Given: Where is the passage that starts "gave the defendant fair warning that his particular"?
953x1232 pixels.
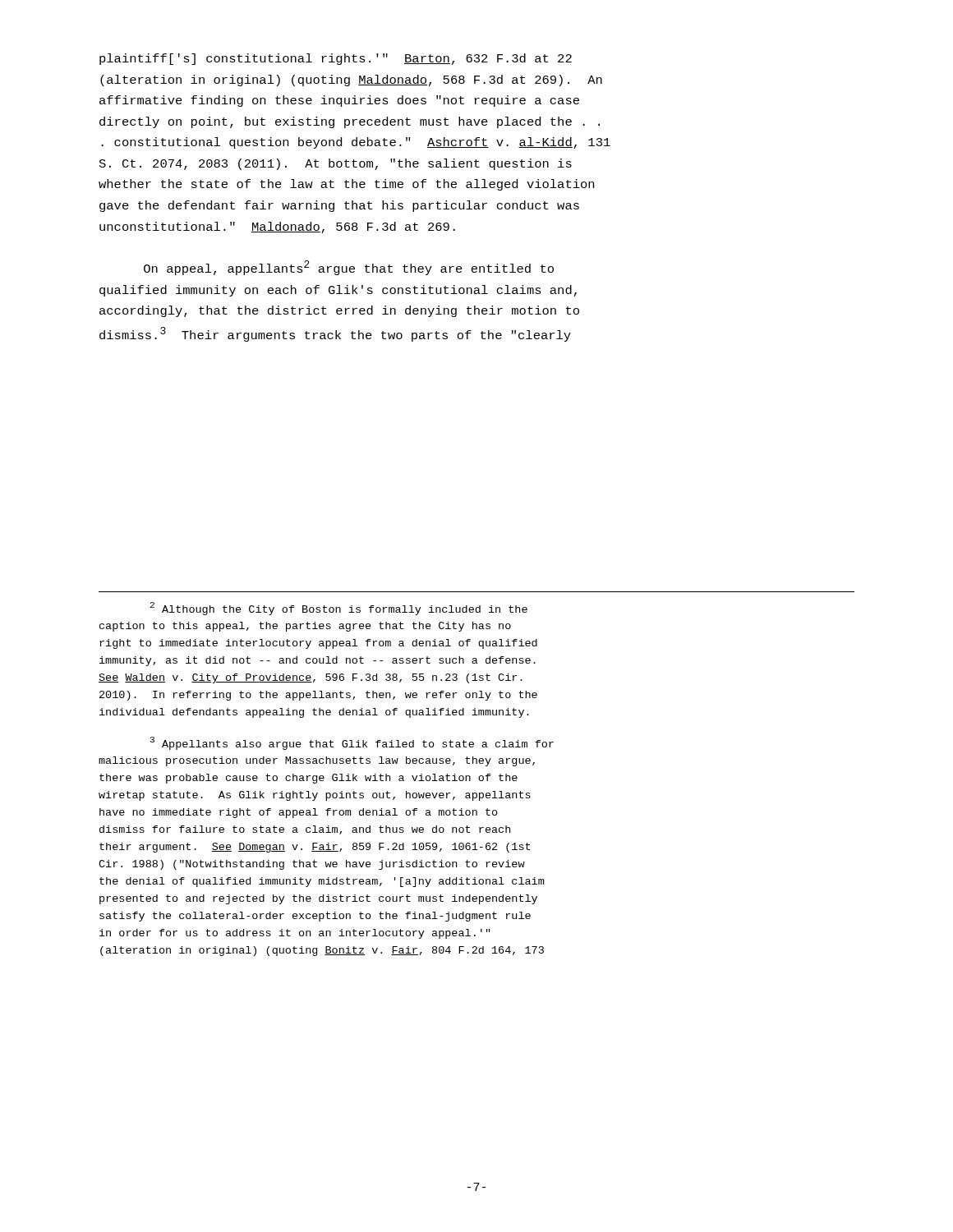Looking at the screenshot, I should coord(339,206).
